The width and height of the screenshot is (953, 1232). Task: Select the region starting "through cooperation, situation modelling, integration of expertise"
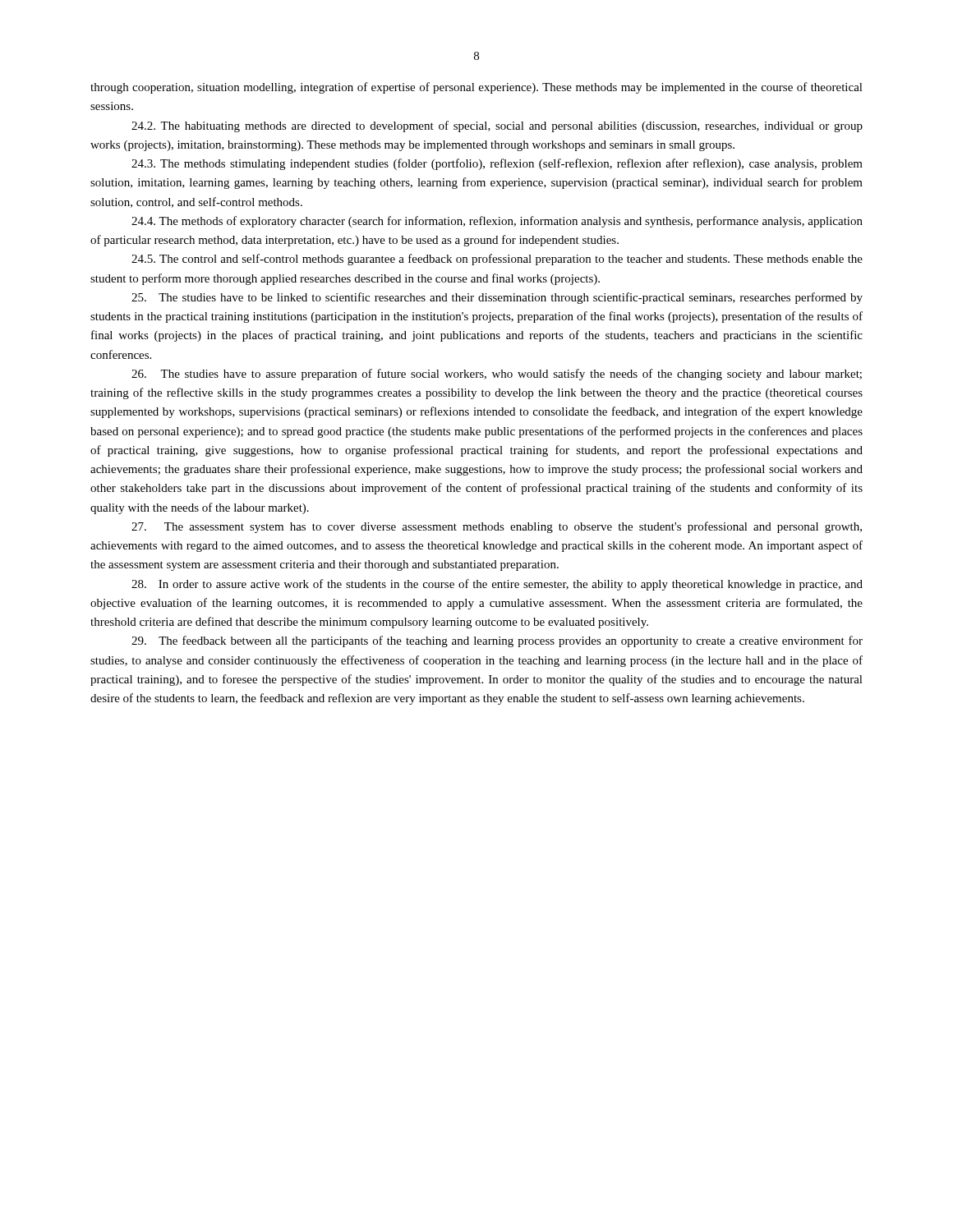(x=476, y=393)
